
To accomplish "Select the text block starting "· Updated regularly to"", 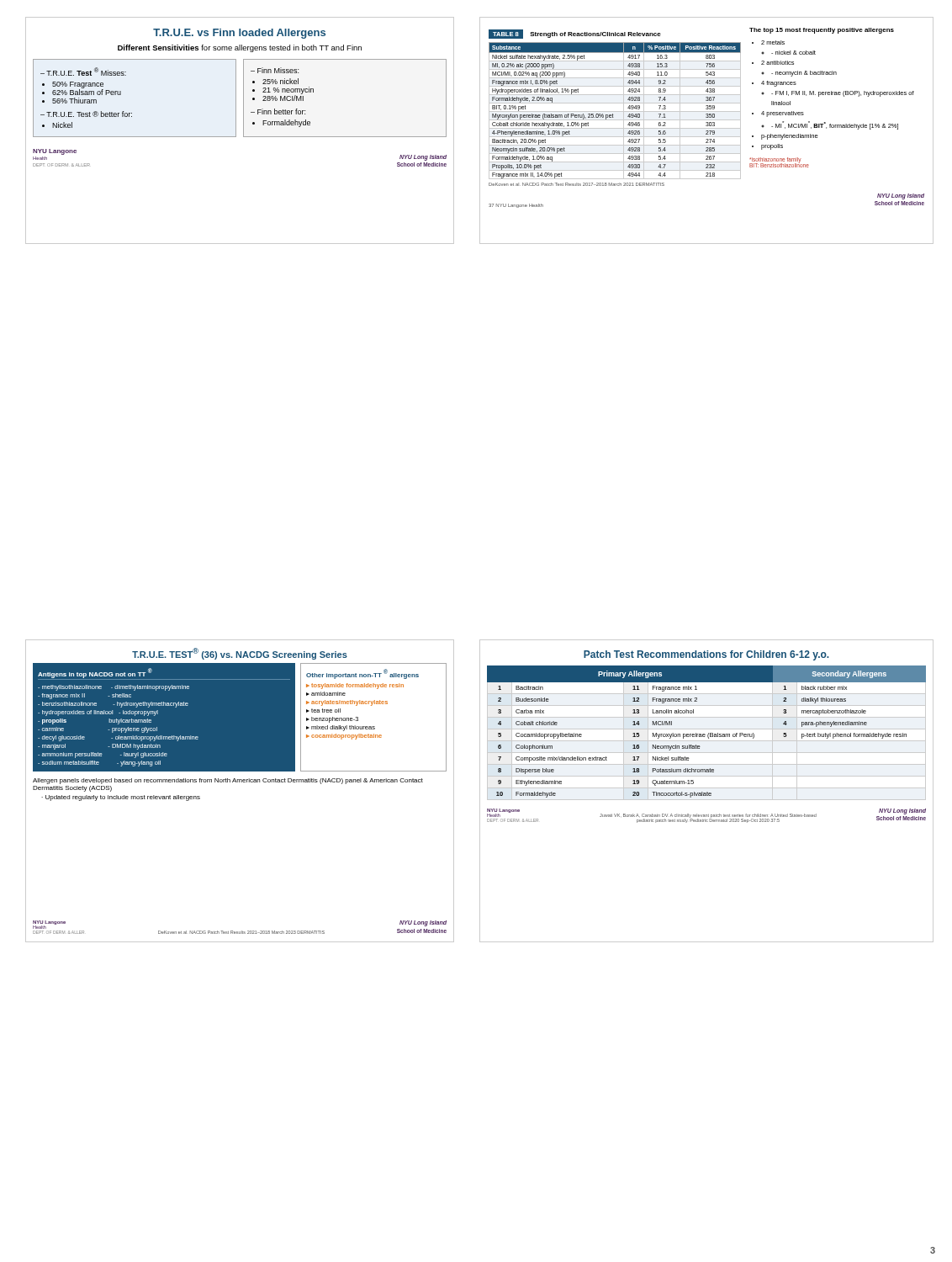I will [121, 797].
